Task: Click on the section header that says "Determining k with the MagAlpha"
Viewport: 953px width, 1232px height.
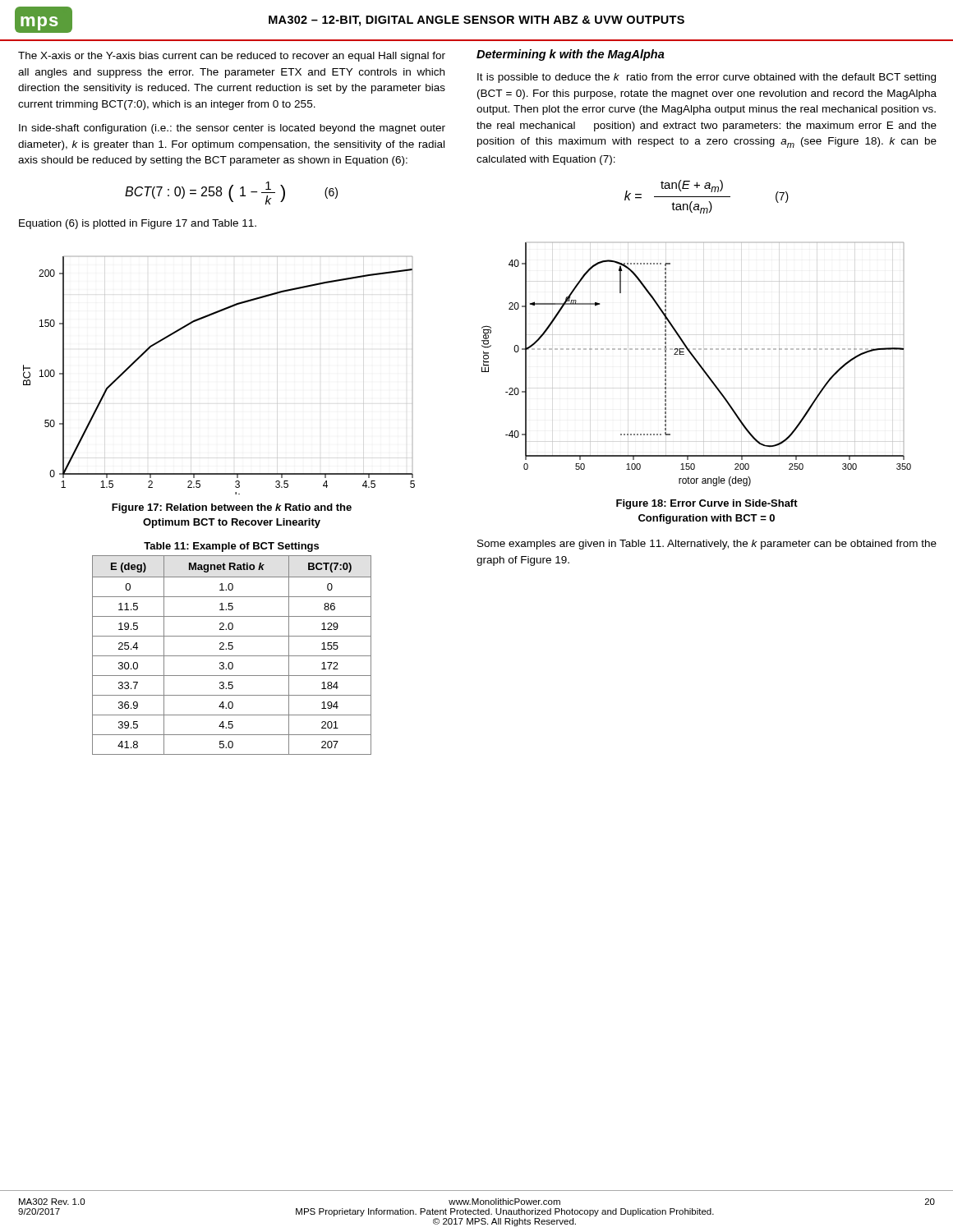Action: click(x=570, y=54)
